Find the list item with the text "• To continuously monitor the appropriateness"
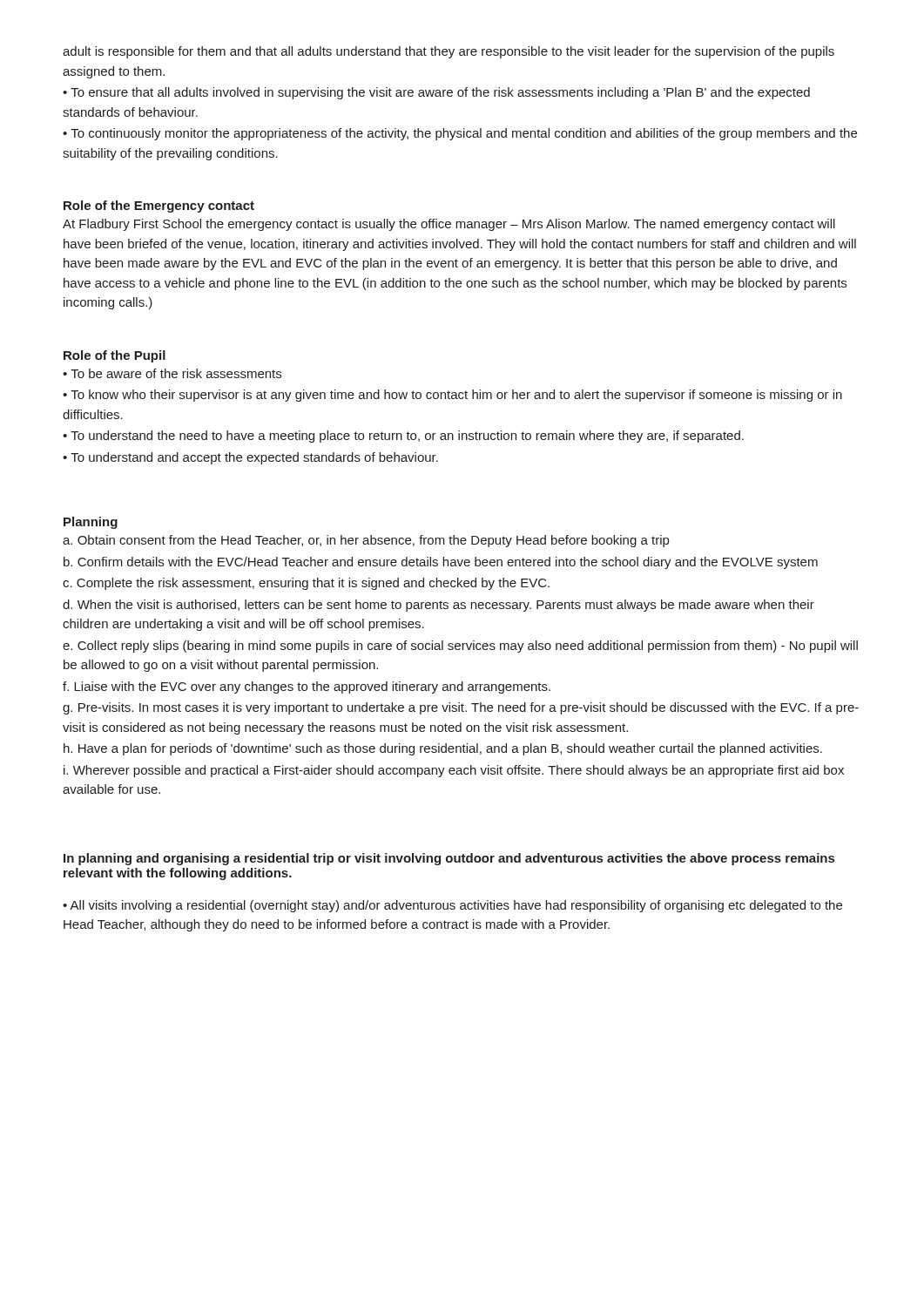Image resolution: width=924 pixels, height=1307 pixels. click(460, 143)
